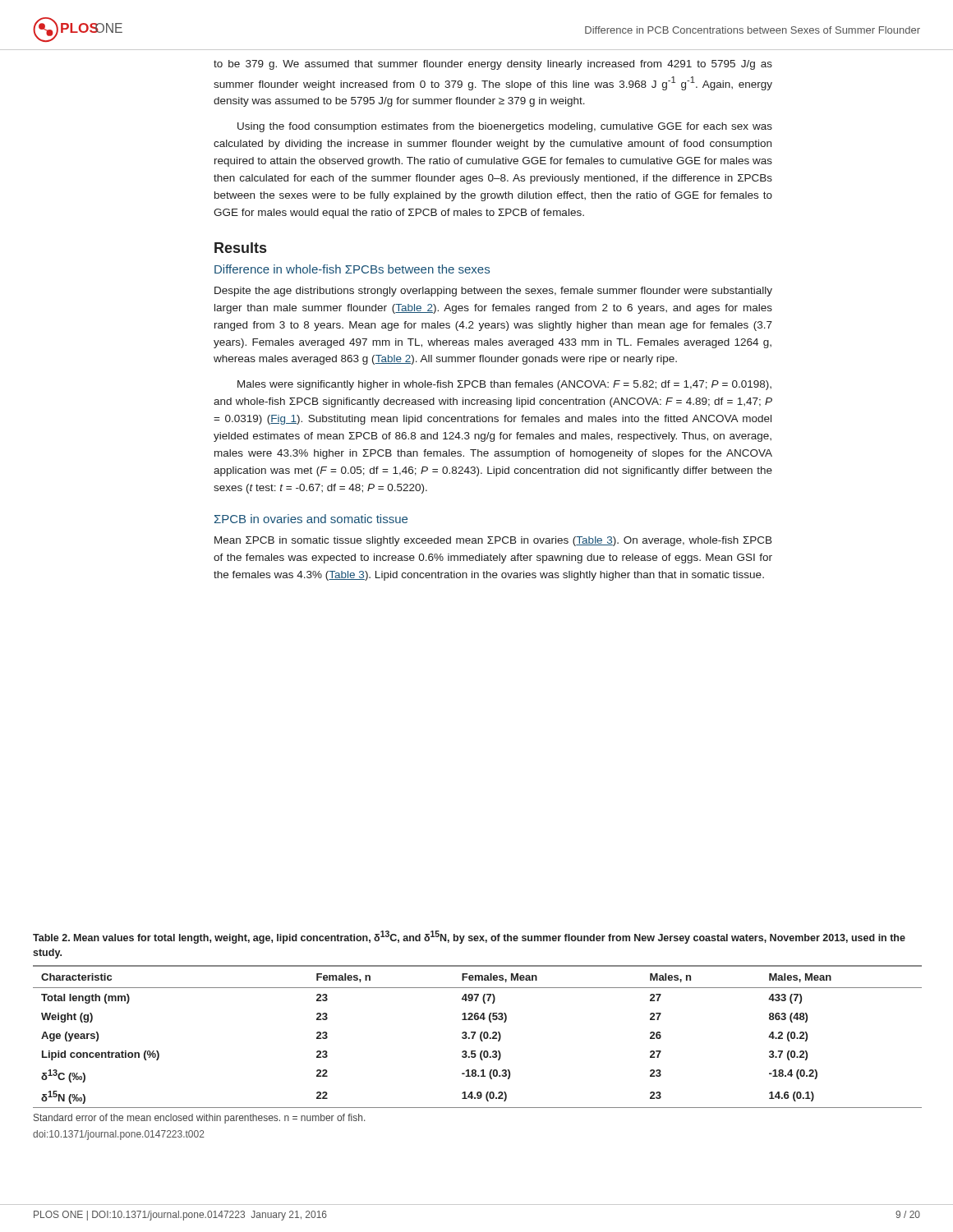Select the text block that says "Despite the age distributions"
The height and width of the screenshot is (1232, 953).
tap(493, 325)
